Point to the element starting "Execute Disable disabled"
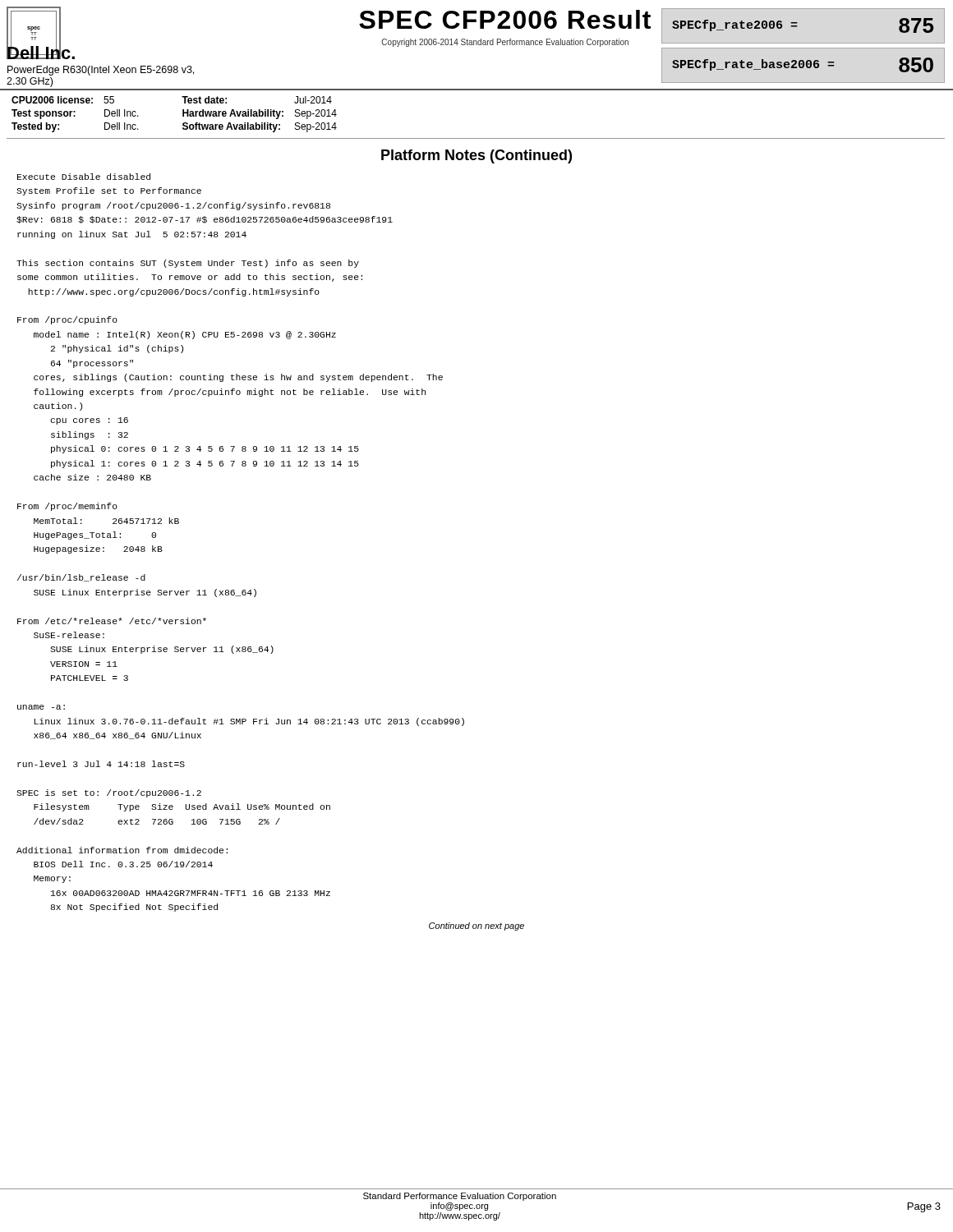Image resolution: width=953 pixels, height=1232 pixels. (84, 177)
